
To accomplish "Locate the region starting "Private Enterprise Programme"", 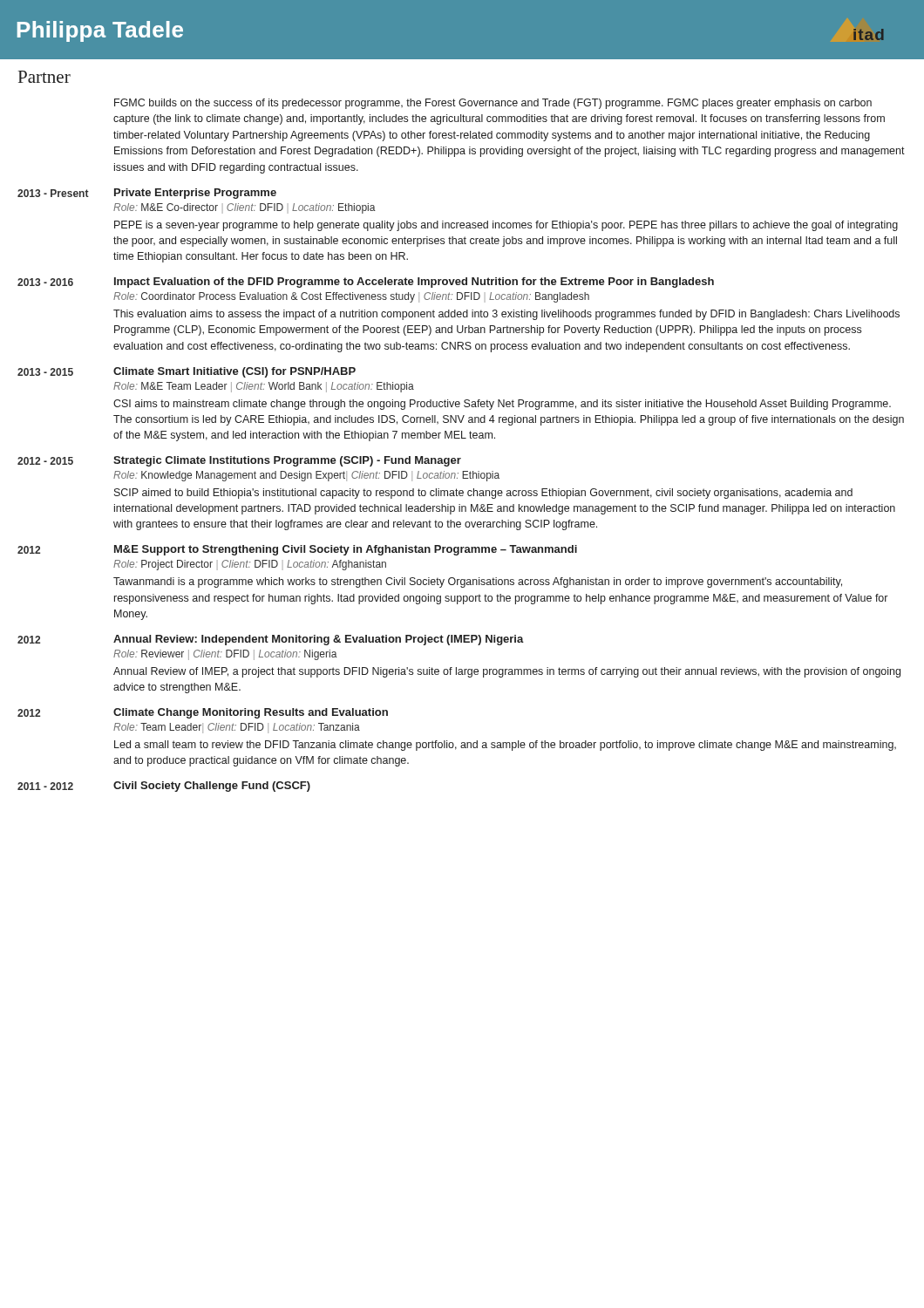I will pyautogui.click(x=195, y=192).
